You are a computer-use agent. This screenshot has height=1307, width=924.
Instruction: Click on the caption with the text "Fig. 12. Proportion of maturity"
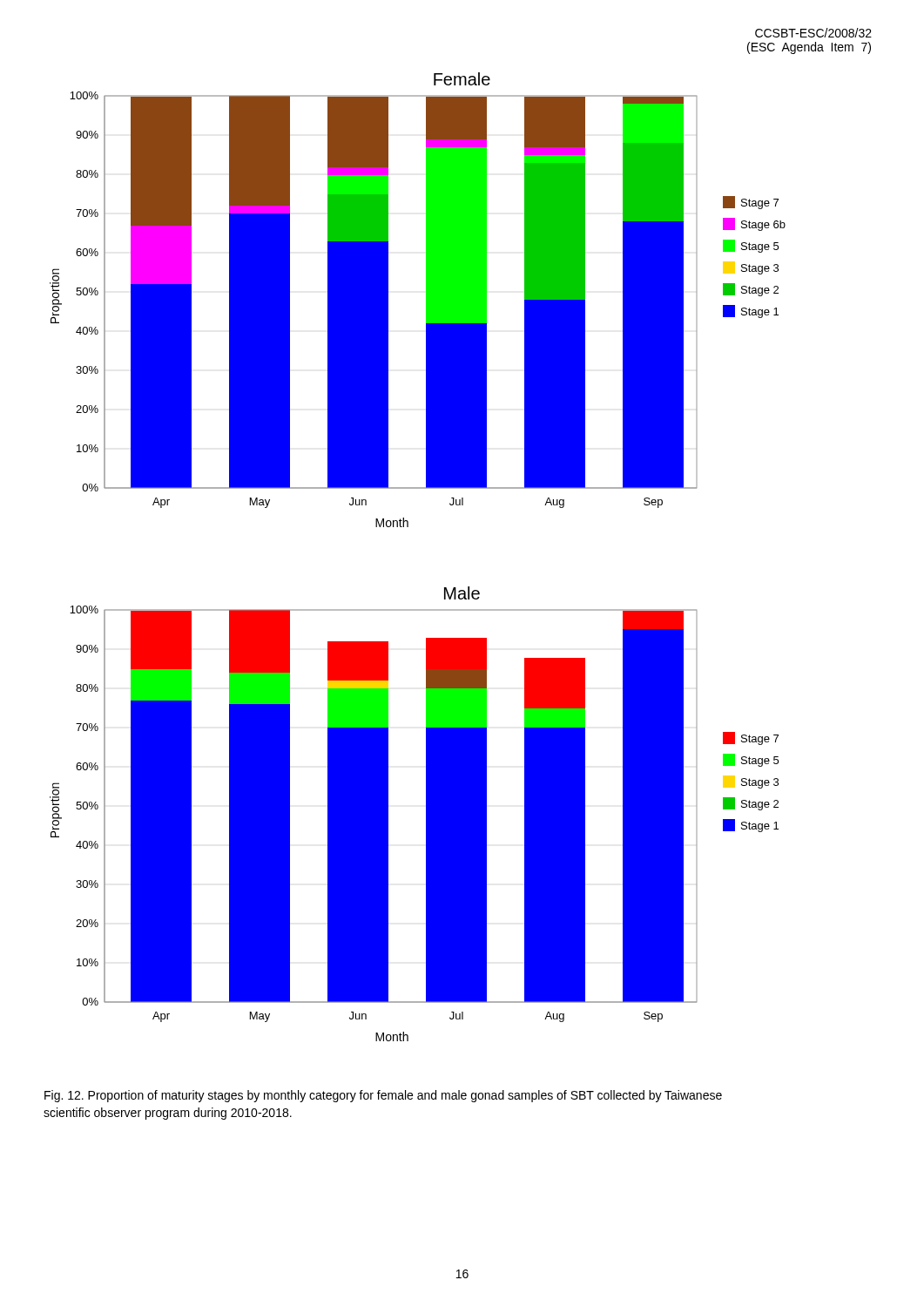[x=383, y=1104]
